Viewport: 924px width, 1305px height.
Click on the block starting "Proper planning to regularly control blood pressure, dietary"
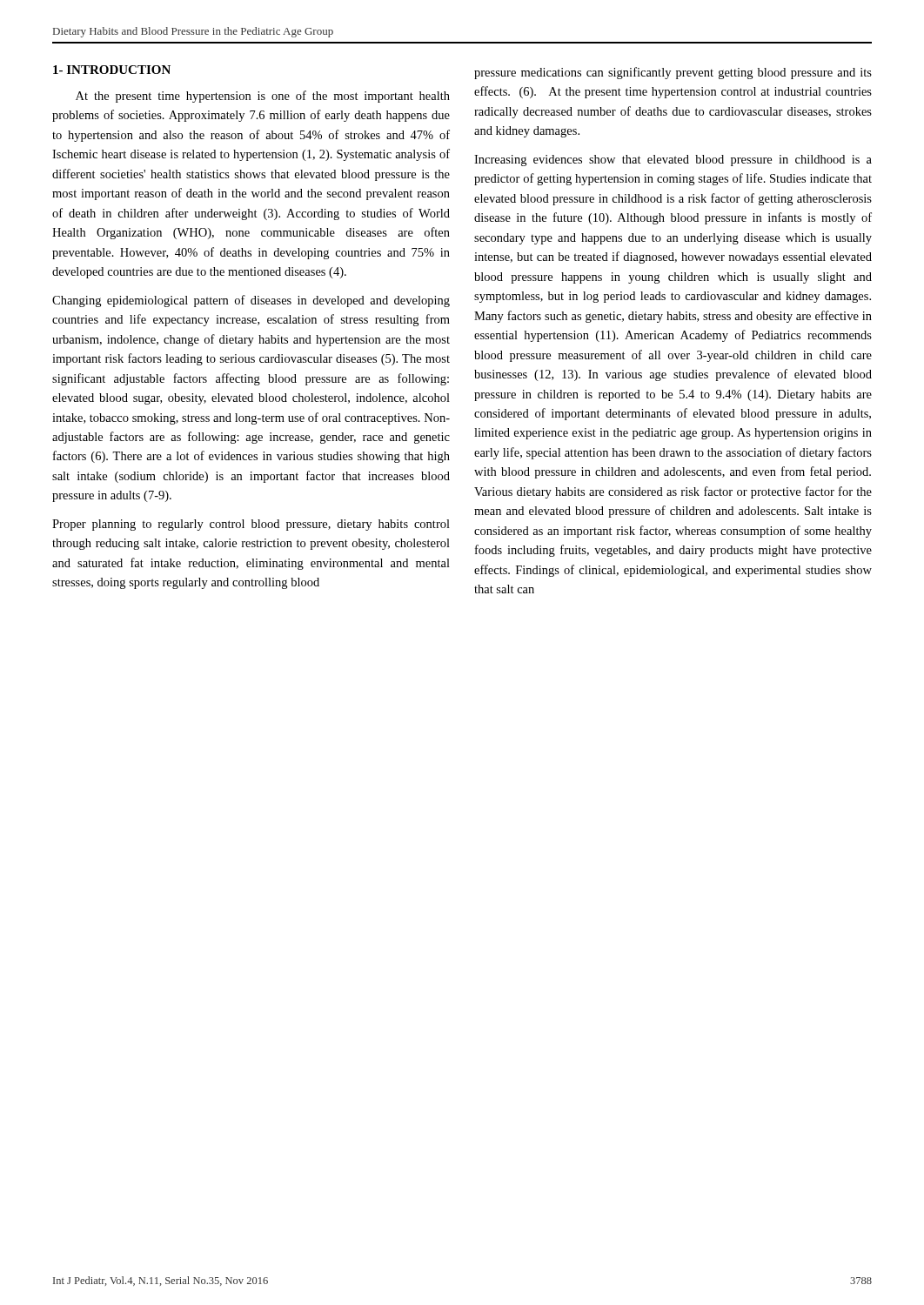pyautogui.click(x=251, y=553)
